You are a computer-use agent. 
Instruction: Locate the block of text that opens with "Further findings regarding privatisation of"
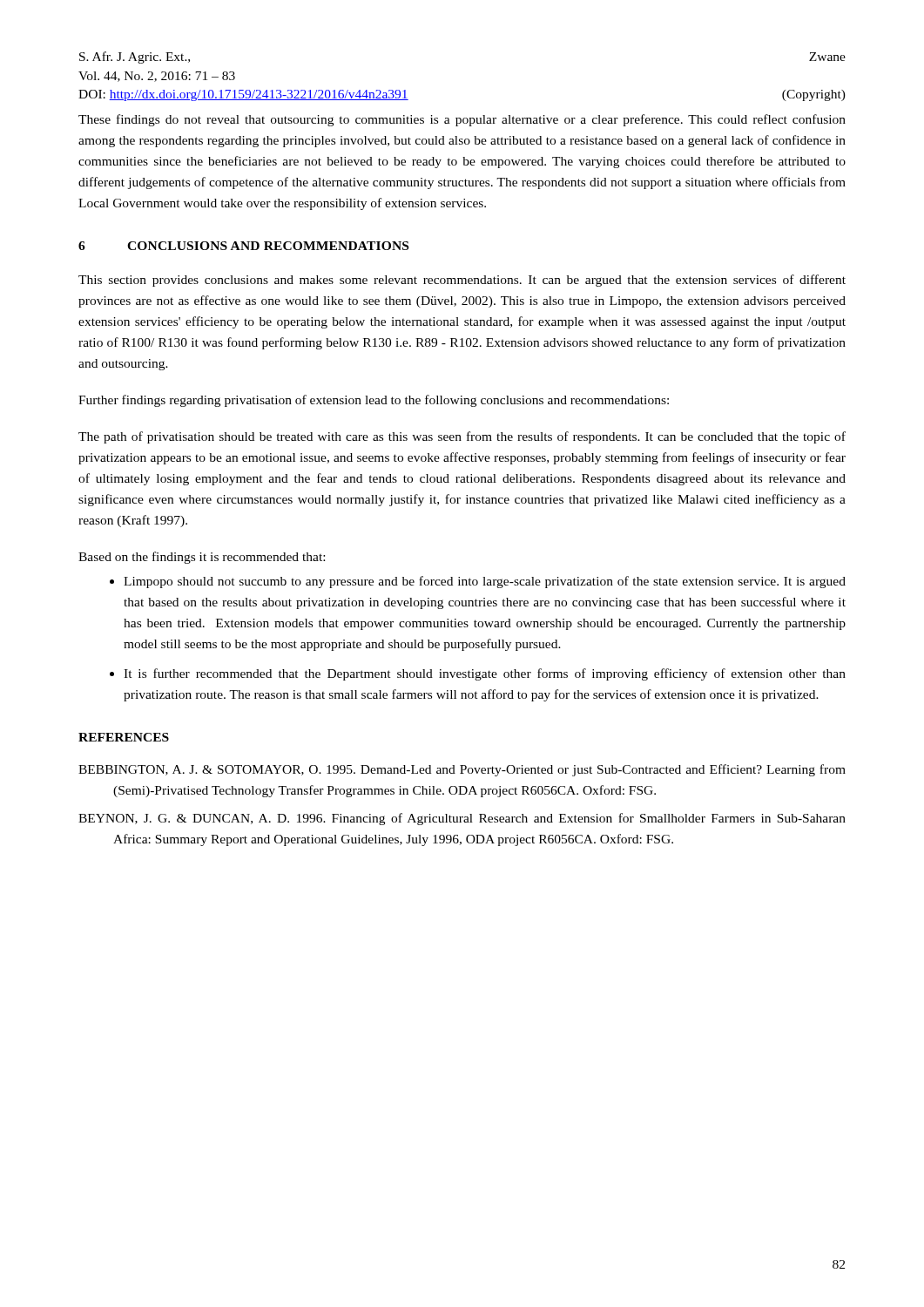click(374, 400)
